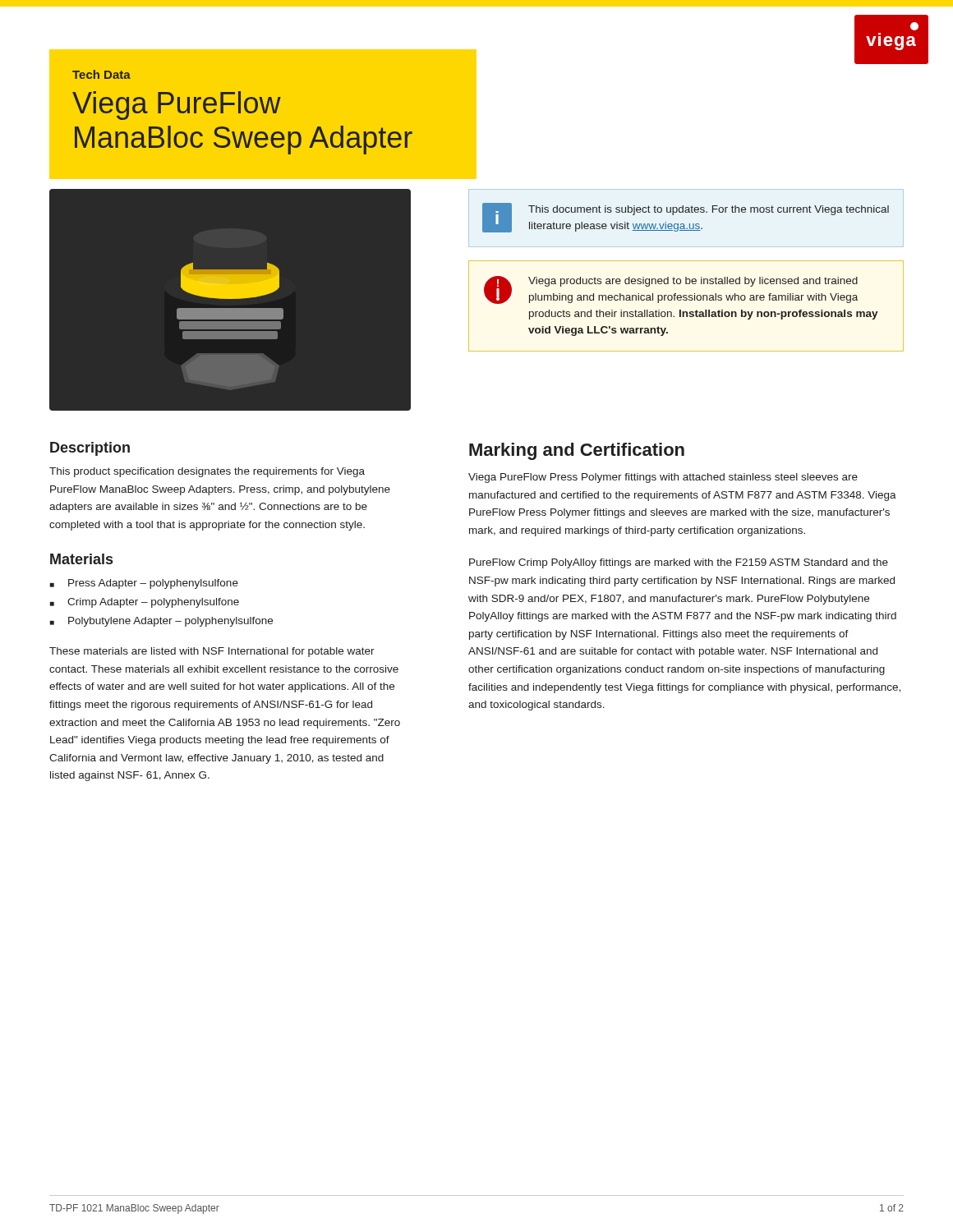Locate the title

[242, 120]
